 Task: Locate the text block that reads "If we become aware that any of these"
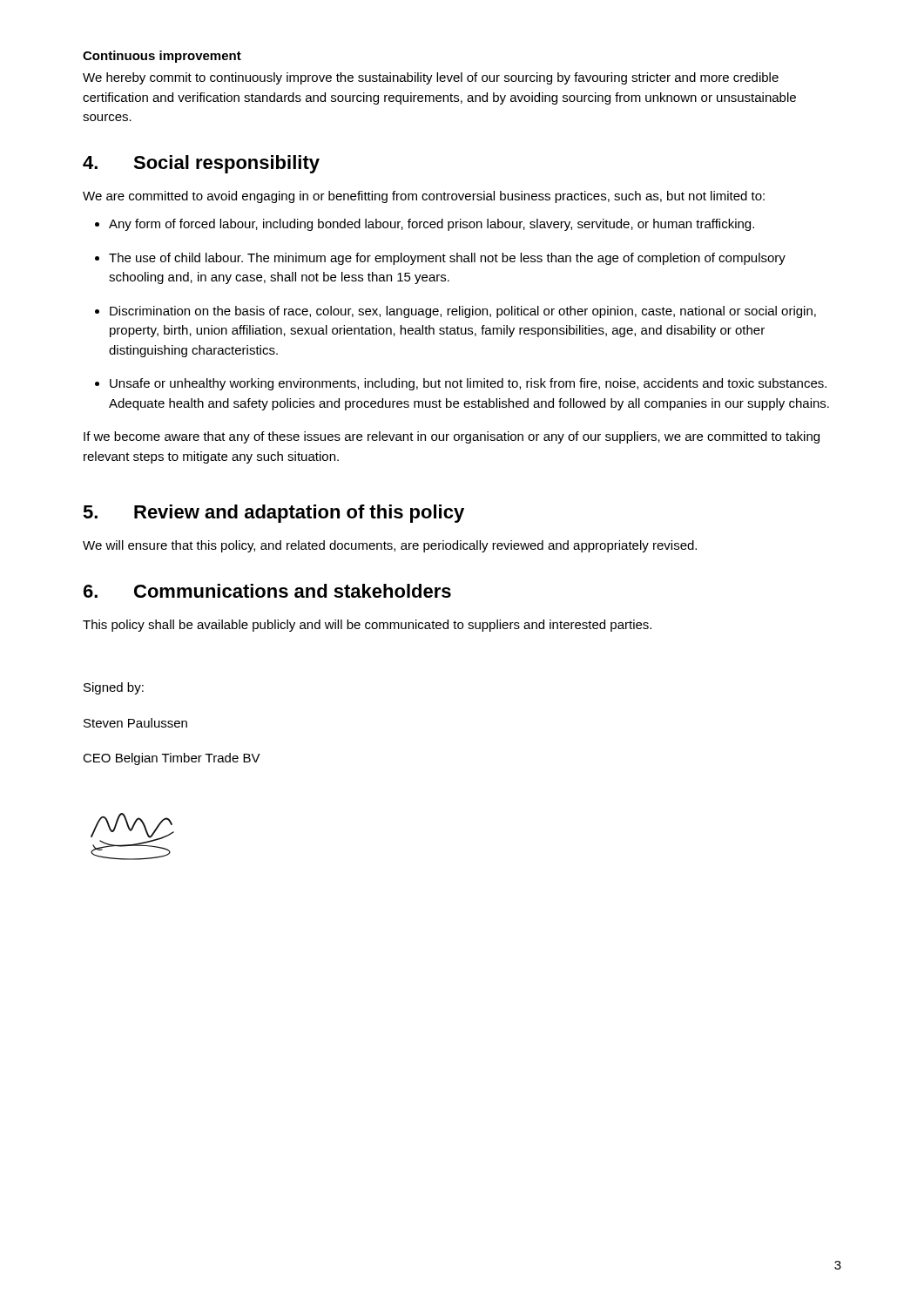click(x=462, y=447)
